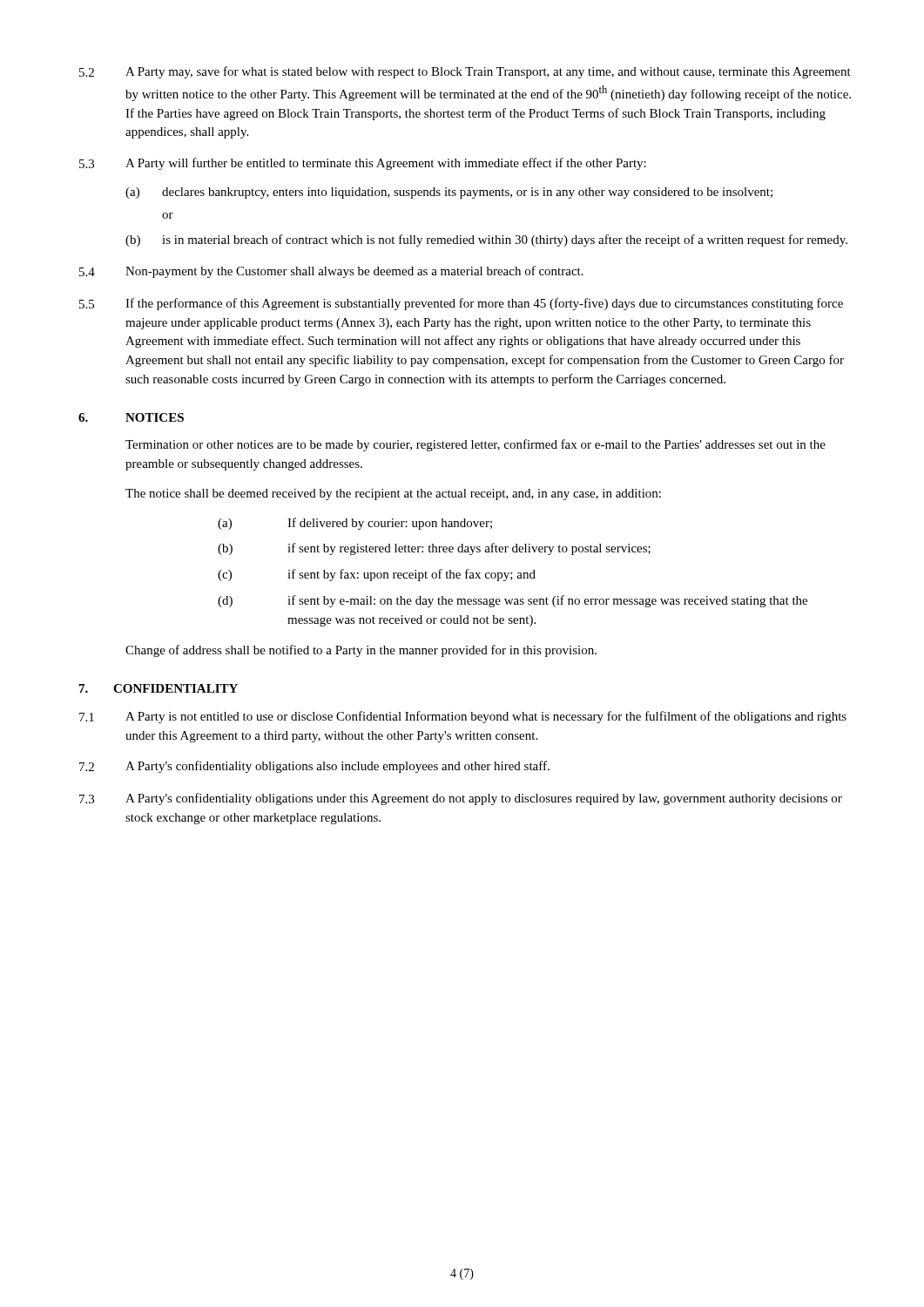This screenshot has width=924, height=1307.
Task: Locate the text starting "(a) declares bankruptcy, enters into liquidation, suspends"
Action: click(x=490, y=192)
